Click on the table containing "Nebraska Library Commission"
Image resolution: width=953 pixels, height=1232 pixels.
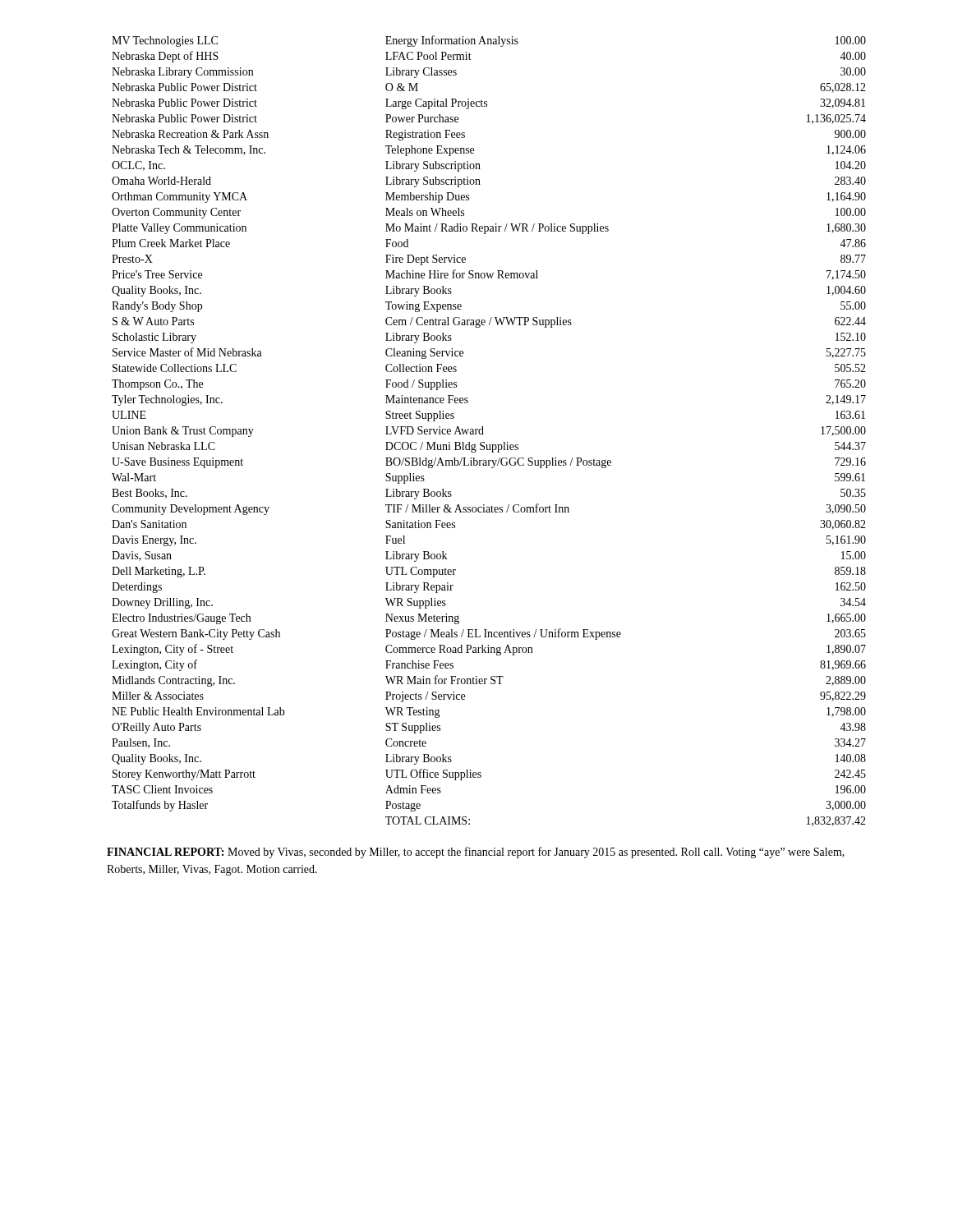click(489, 431)
